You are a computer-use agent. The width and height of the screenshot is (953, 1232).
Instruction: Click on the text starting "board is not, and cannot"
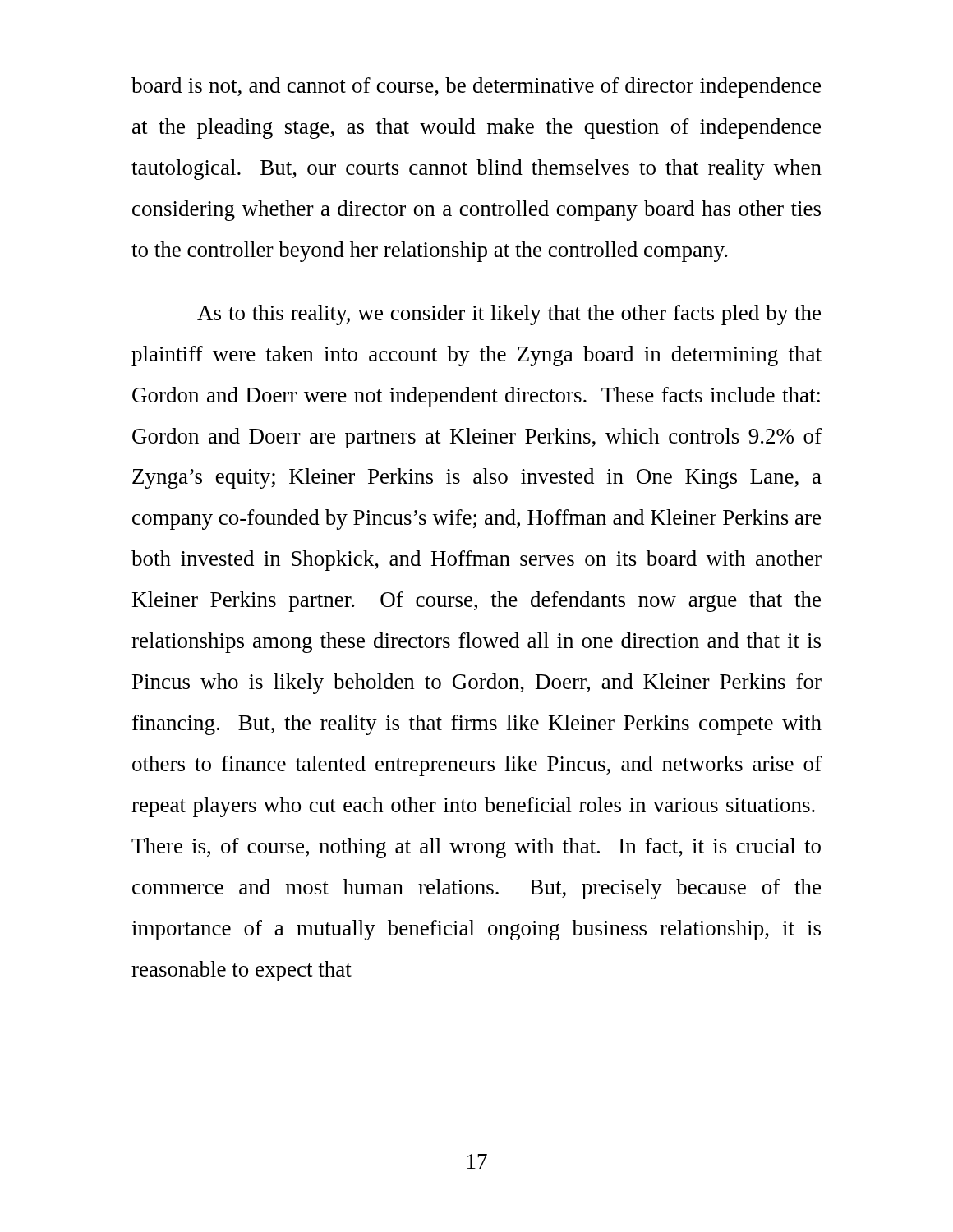click(x=476, y=167)
